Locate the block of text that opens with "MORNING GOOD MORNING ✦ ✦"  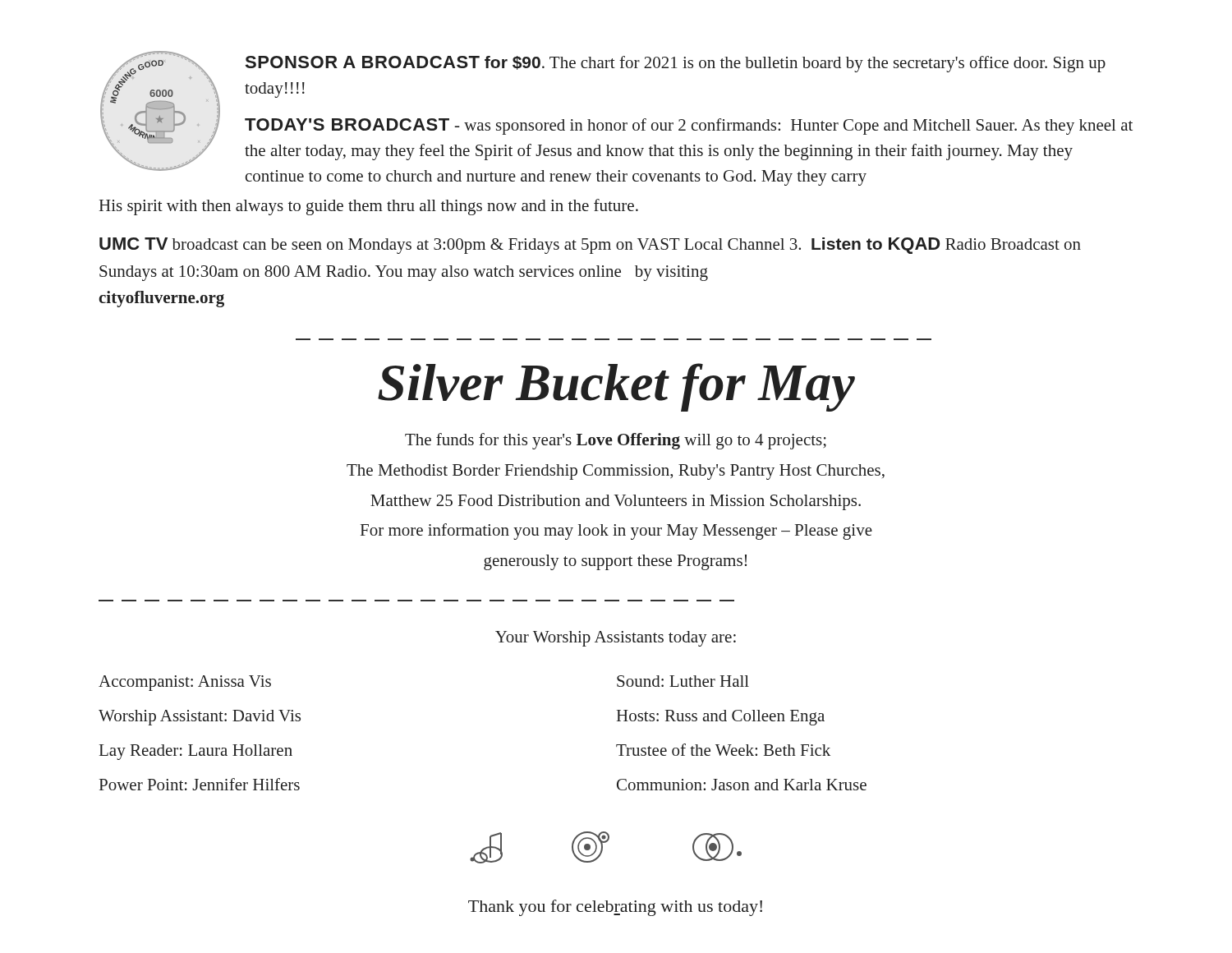[x=616, y=119]
